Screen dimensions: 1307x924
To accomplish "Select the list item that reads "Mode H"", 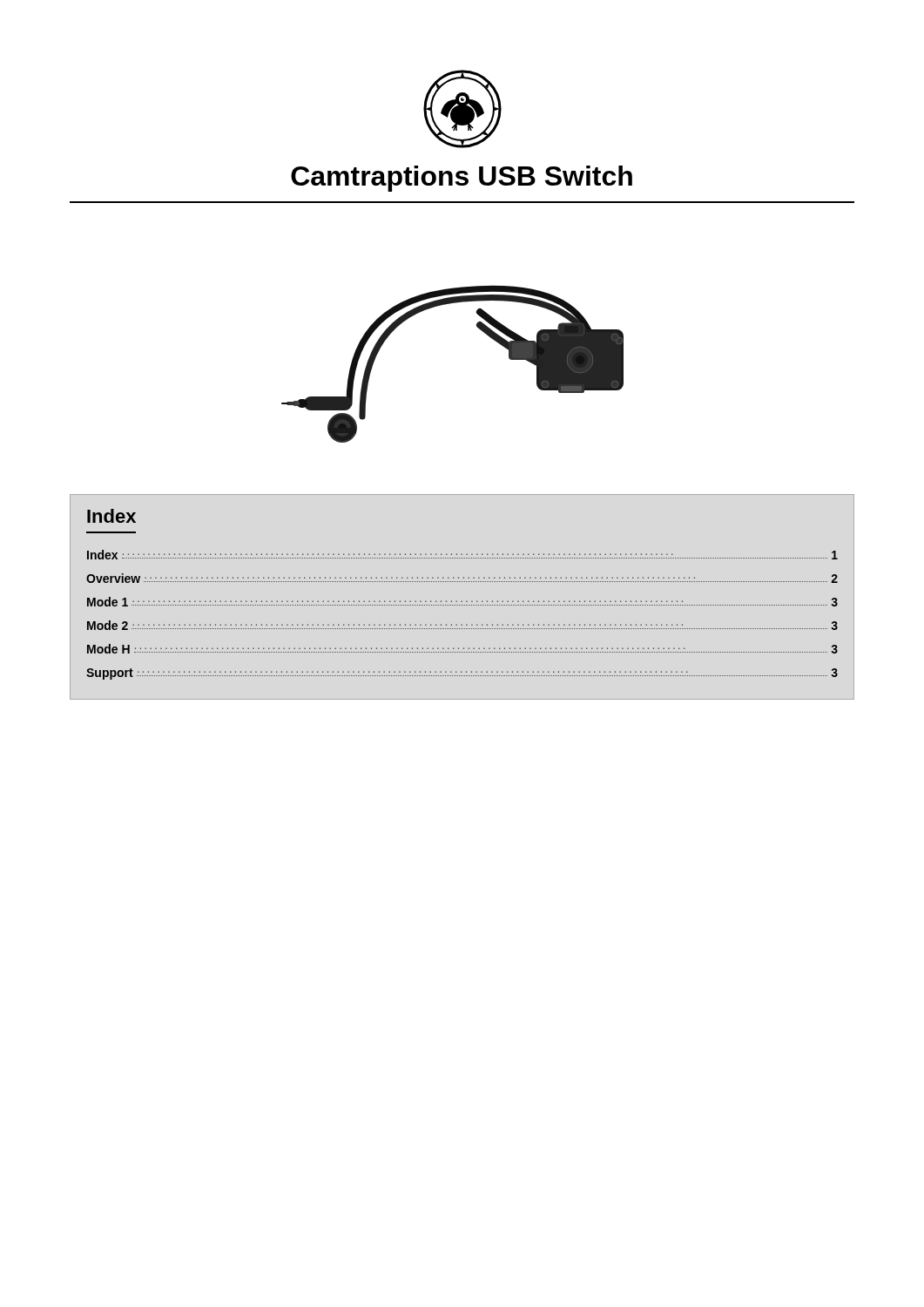I will pyautogui.click(x=462, y=647).
